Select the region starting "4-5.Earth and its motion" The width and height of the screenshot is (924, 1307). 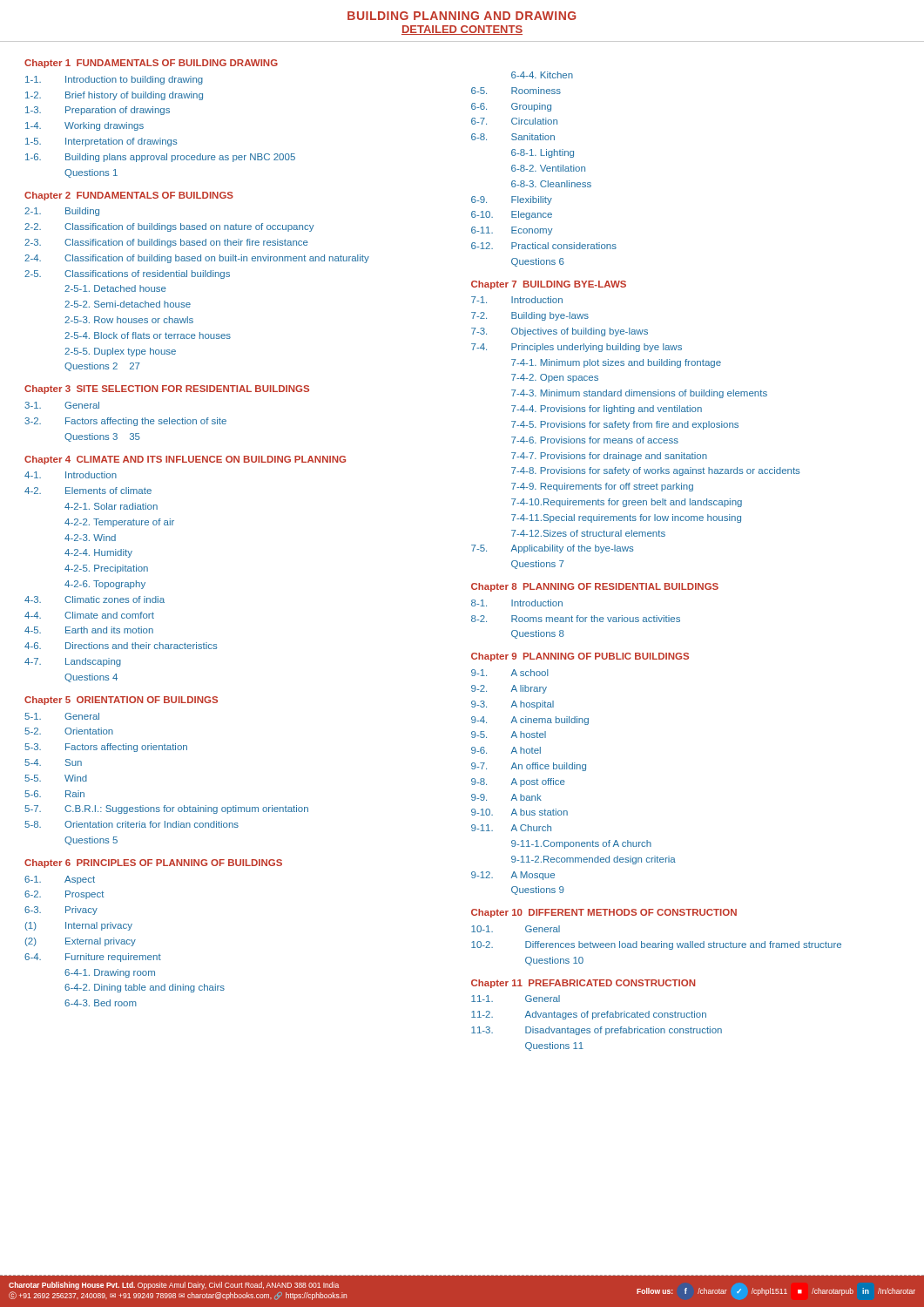[89, 630]
